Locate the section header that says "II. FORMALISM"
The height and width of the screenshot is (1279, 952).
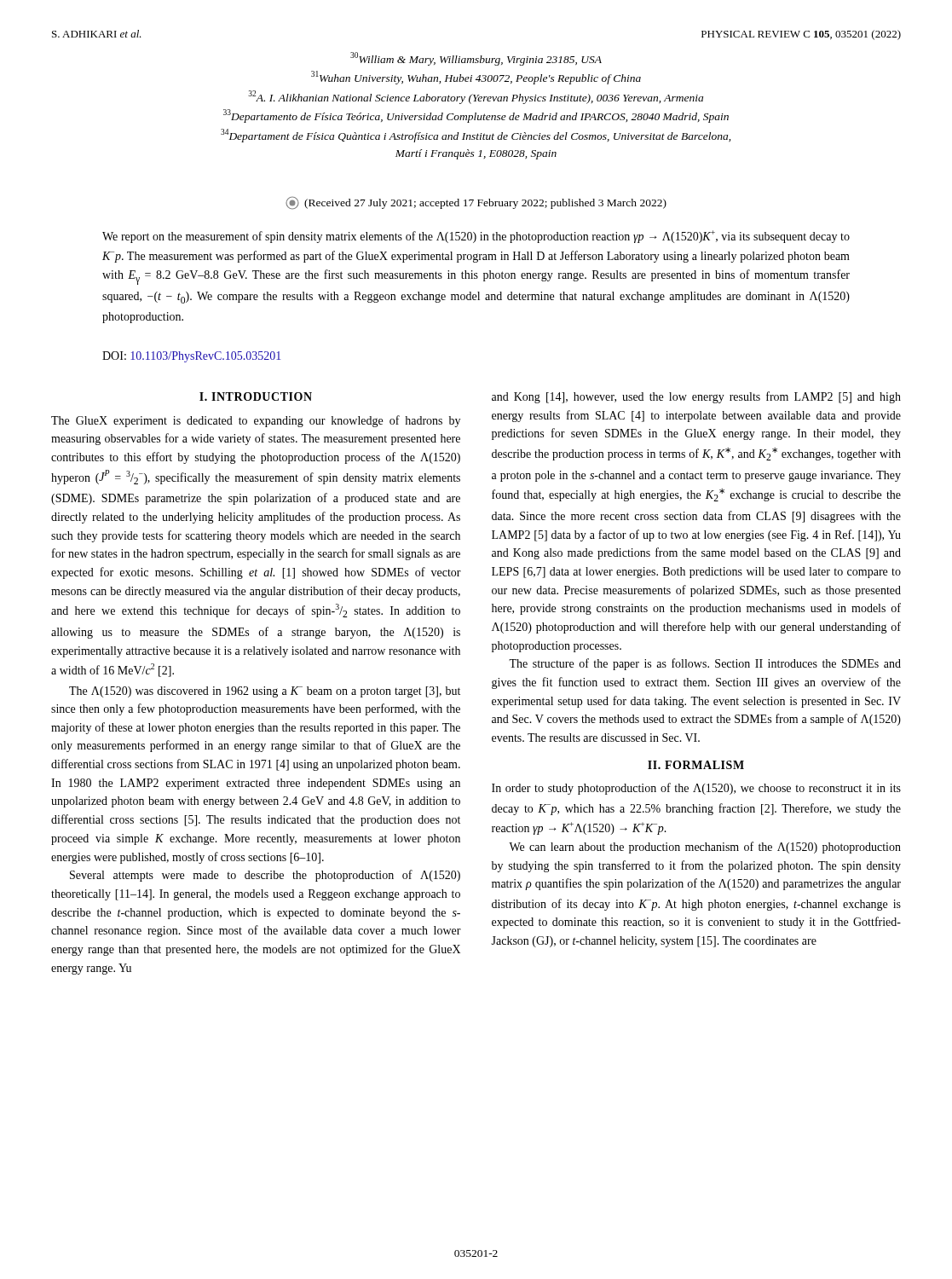click(696, 765)
